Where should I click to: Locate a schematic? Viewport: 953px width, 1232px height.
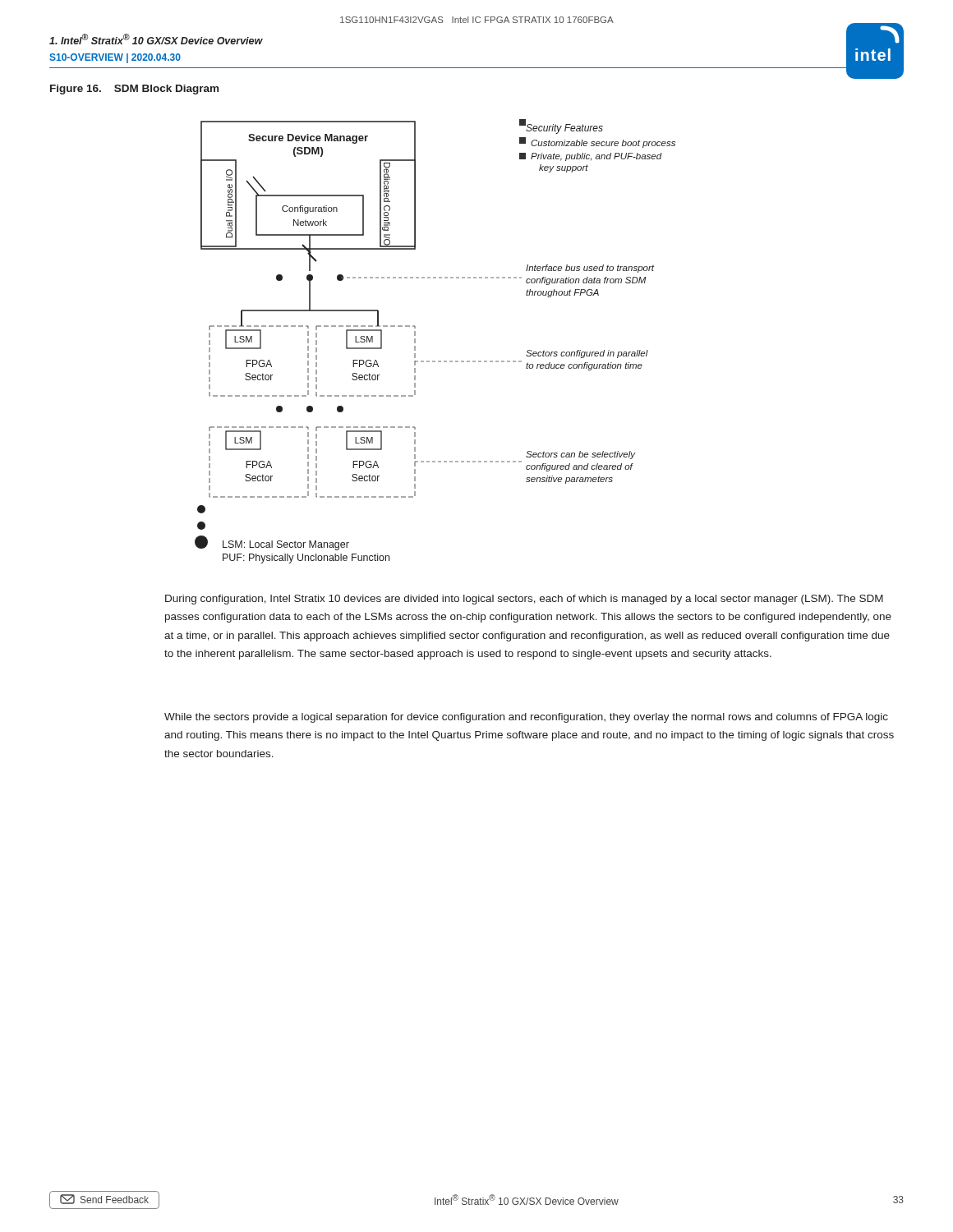coord(476,341)
